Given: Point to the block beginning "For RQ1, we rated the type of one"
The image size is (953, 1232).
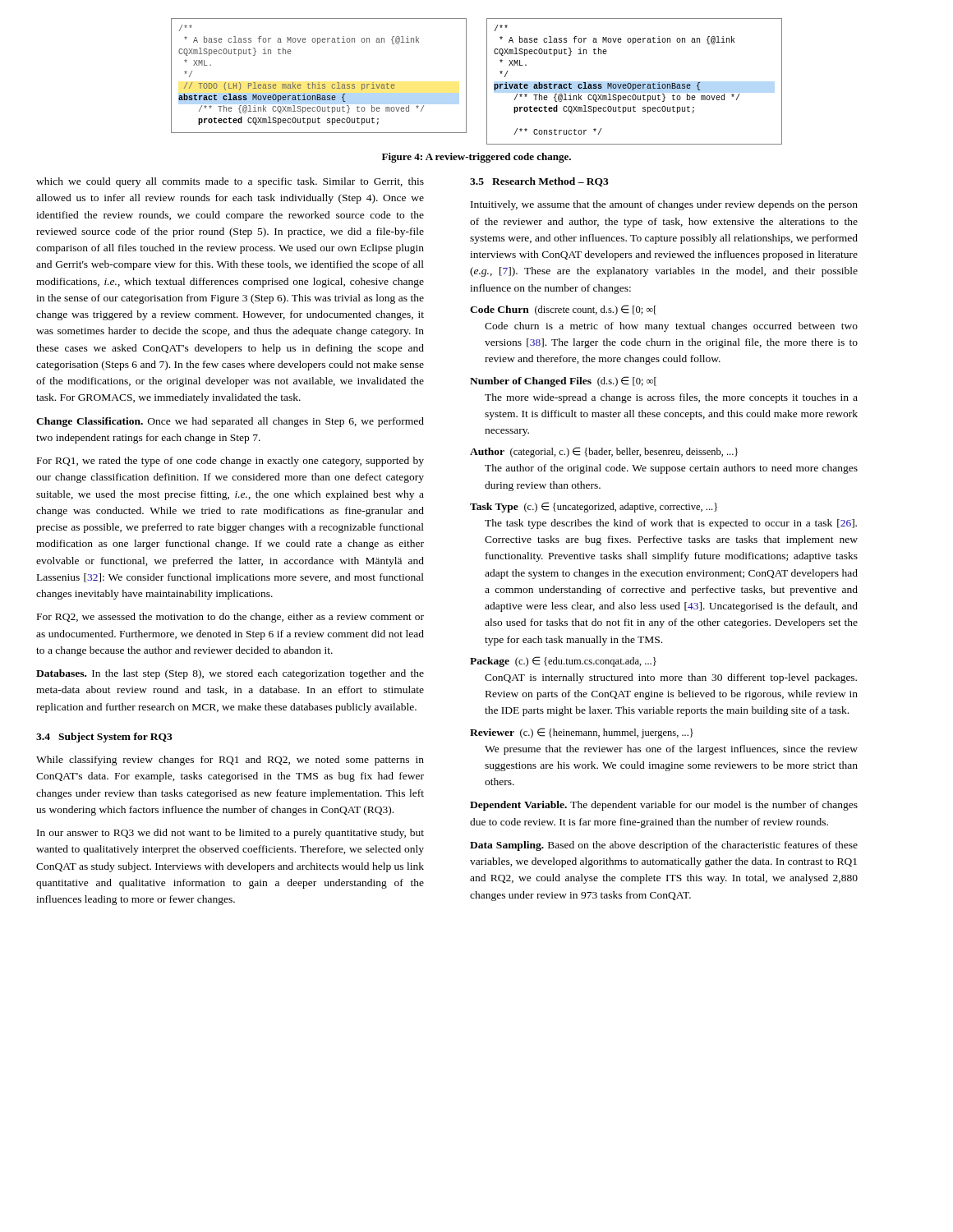Looking at the screenshot, I should click(x=230, y=527).
